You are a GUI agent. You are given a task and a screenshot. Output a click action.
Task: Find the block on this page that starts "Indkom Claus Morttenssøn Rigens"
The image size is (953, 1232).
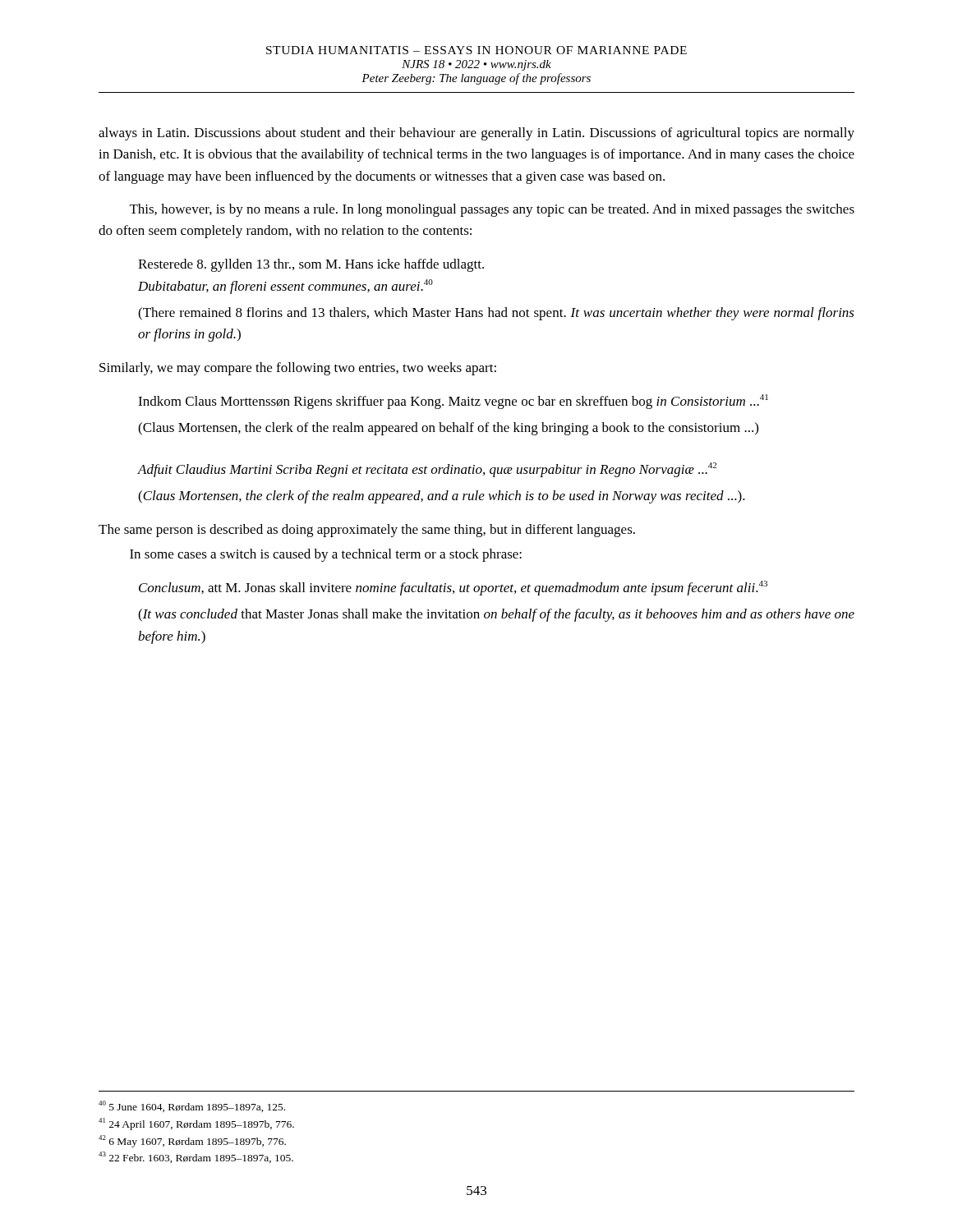pyautogui.click(x=496, y=415)
